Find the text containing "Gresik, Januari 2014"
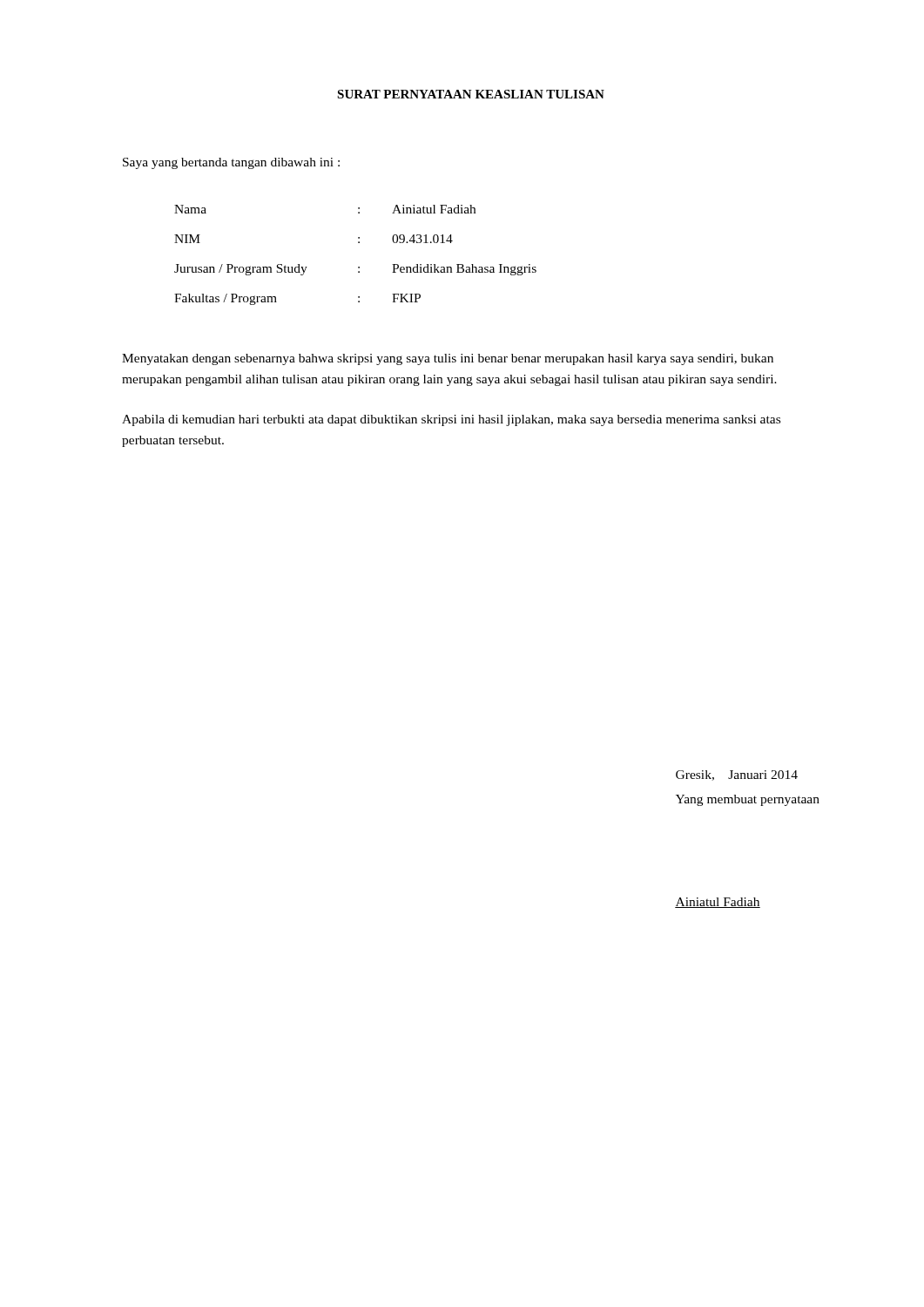This screenshot has width=924, height=1307. click(x=737, y=774)
